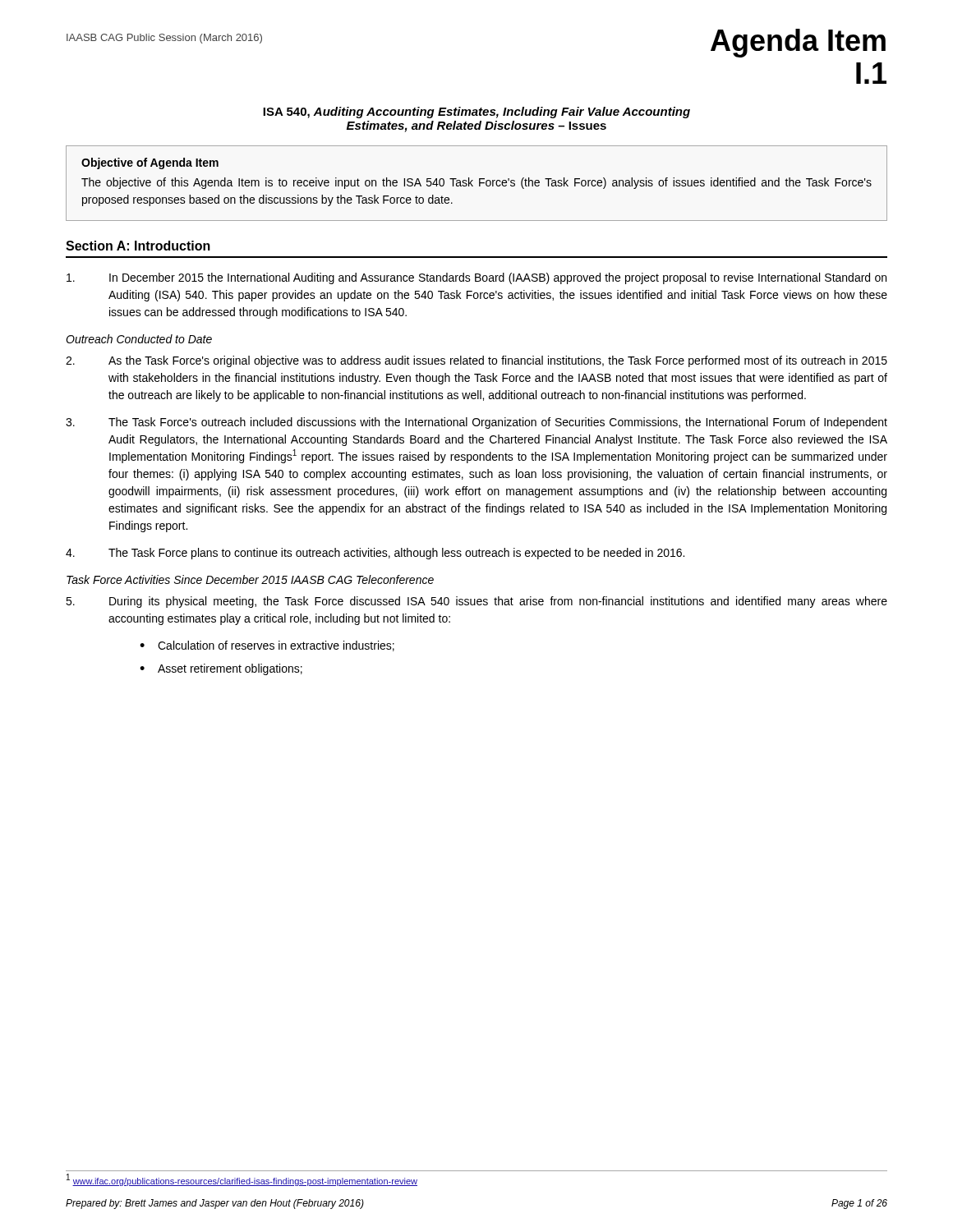Viewport: 953px width, 1232px height.
Task: Locate the list item with the text "2. As the Task Force's original"
Action: [x=476, y=378]
